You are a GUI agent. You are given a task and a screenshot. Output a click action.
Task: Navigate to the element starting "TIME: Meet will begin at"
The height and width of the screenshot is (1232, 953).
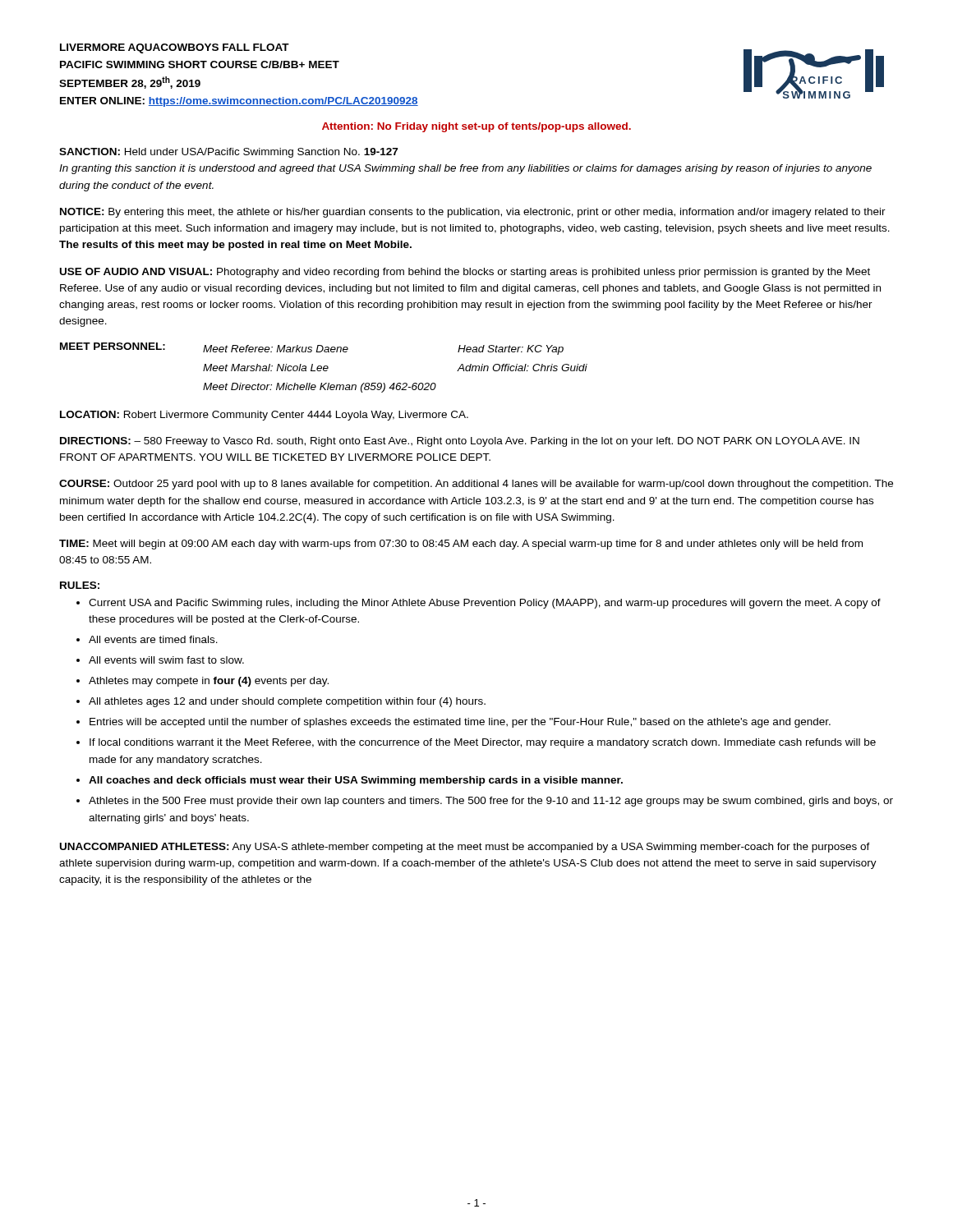tap(461, 552)
